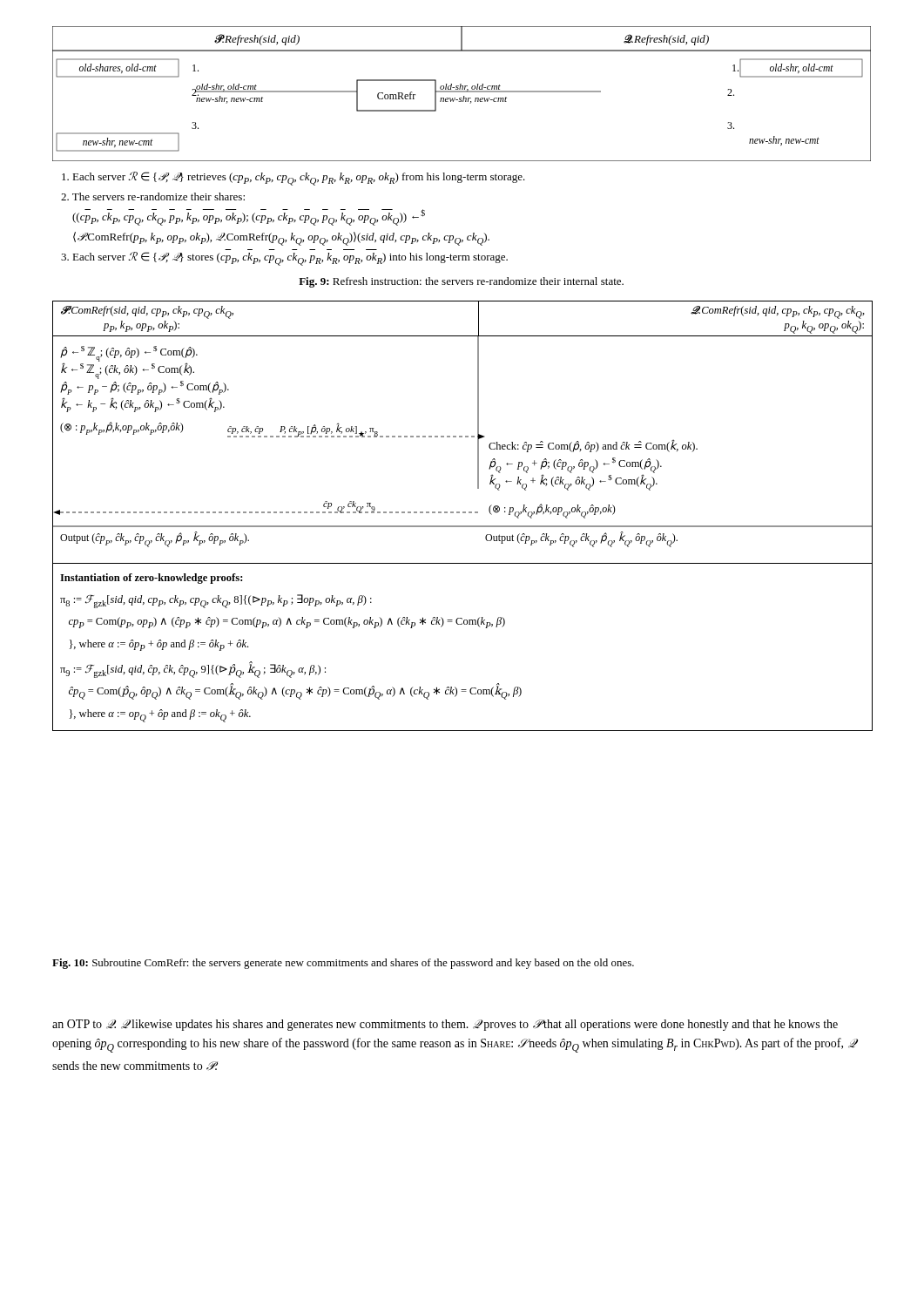This screenshot has width=924, height=1307.
Task: Find the text block starting "an OTP to 𝒬. 𝒬 likewise"
Action: click(454, 1045)
